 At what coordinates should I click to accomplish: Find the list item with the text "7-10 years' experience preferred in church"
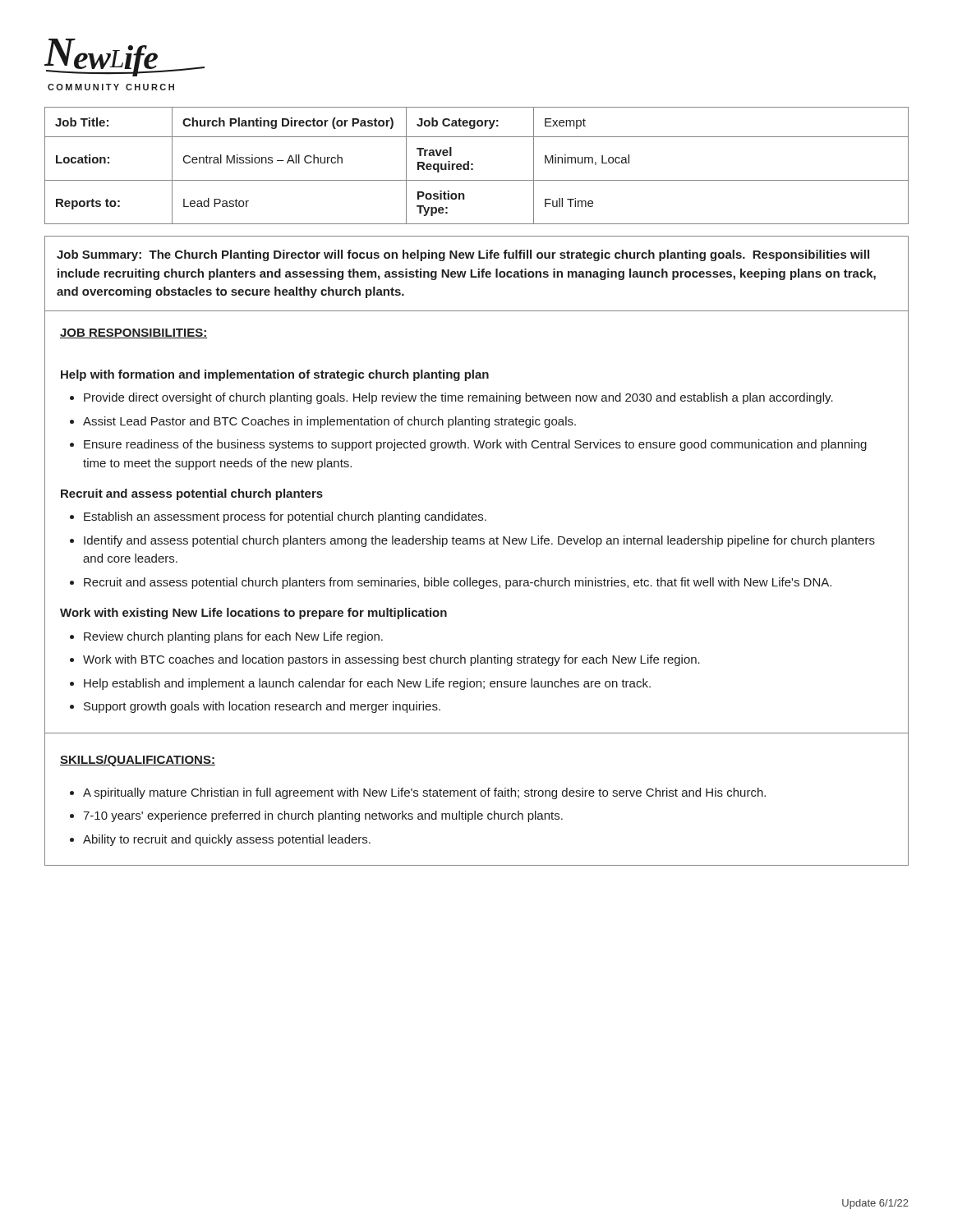[476, 816]
